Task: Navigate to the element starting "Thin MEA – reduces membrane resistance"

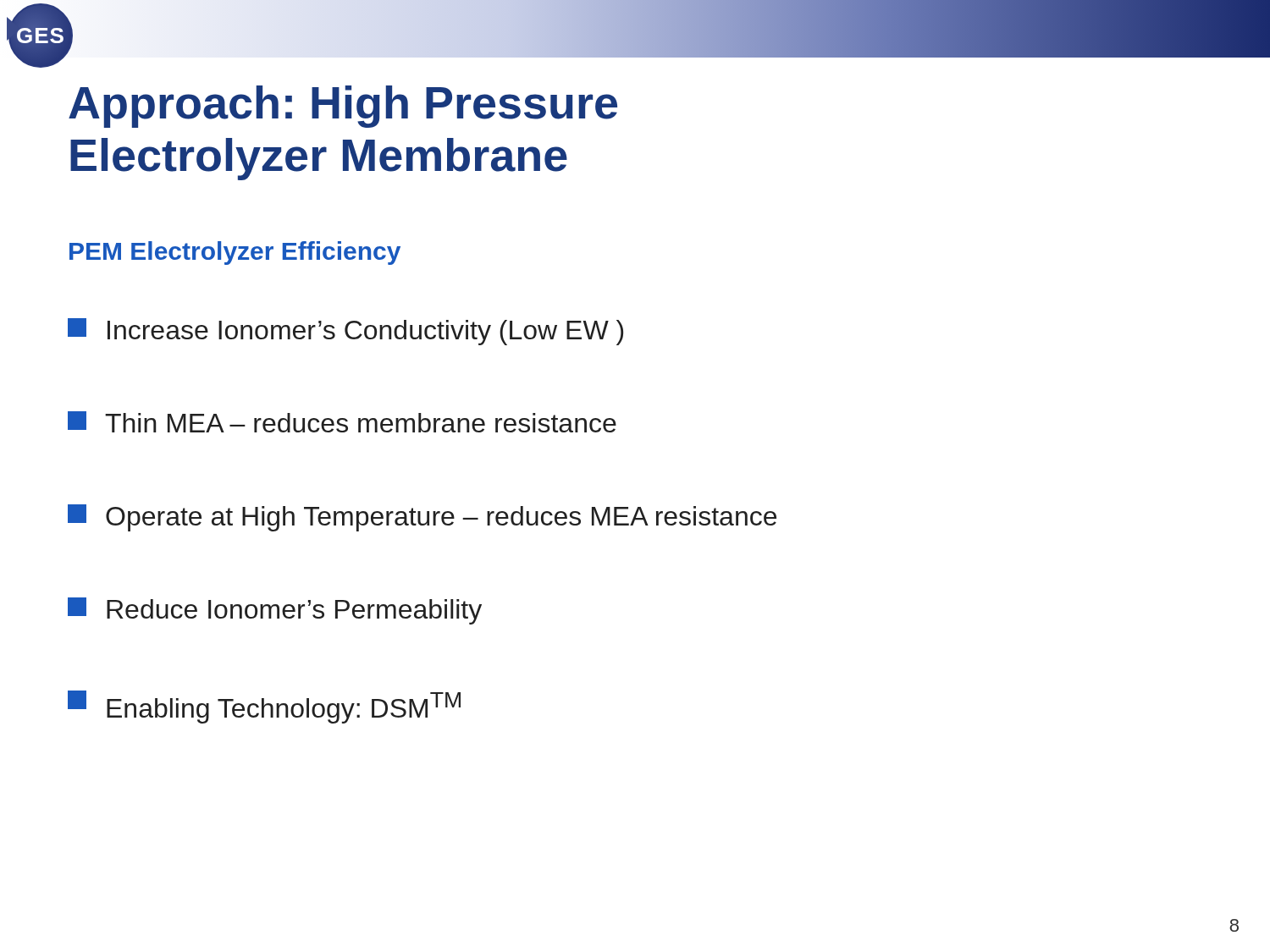Action: point(342,424)
